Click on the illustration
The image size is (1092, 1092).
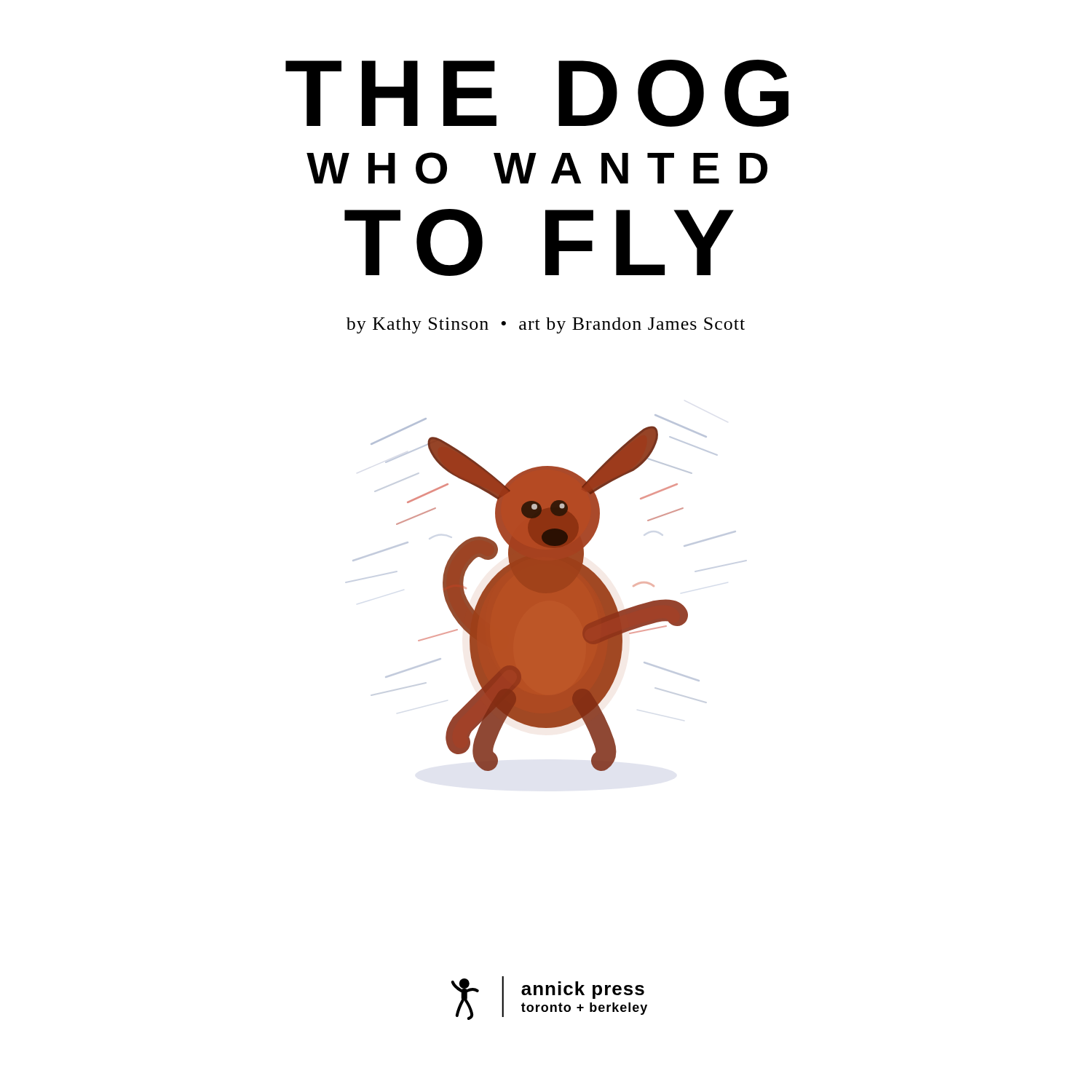pyautogui.click(x=546, y=582)
